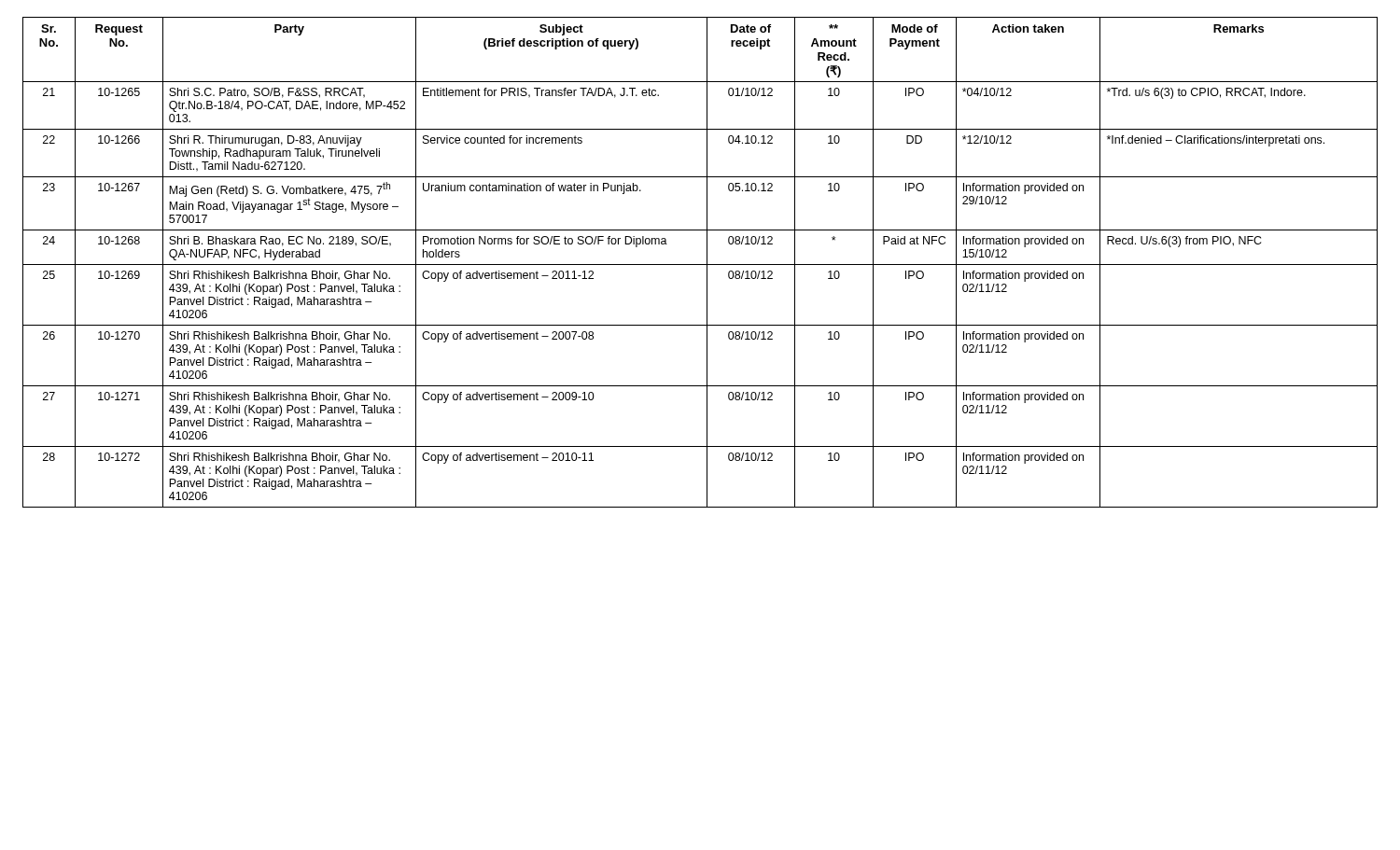This screenshot has width=1400, height=850.
Task: Select the table that reads "*Trd. u/s 6(3) to CPIO,"
Action: [700, 262]
